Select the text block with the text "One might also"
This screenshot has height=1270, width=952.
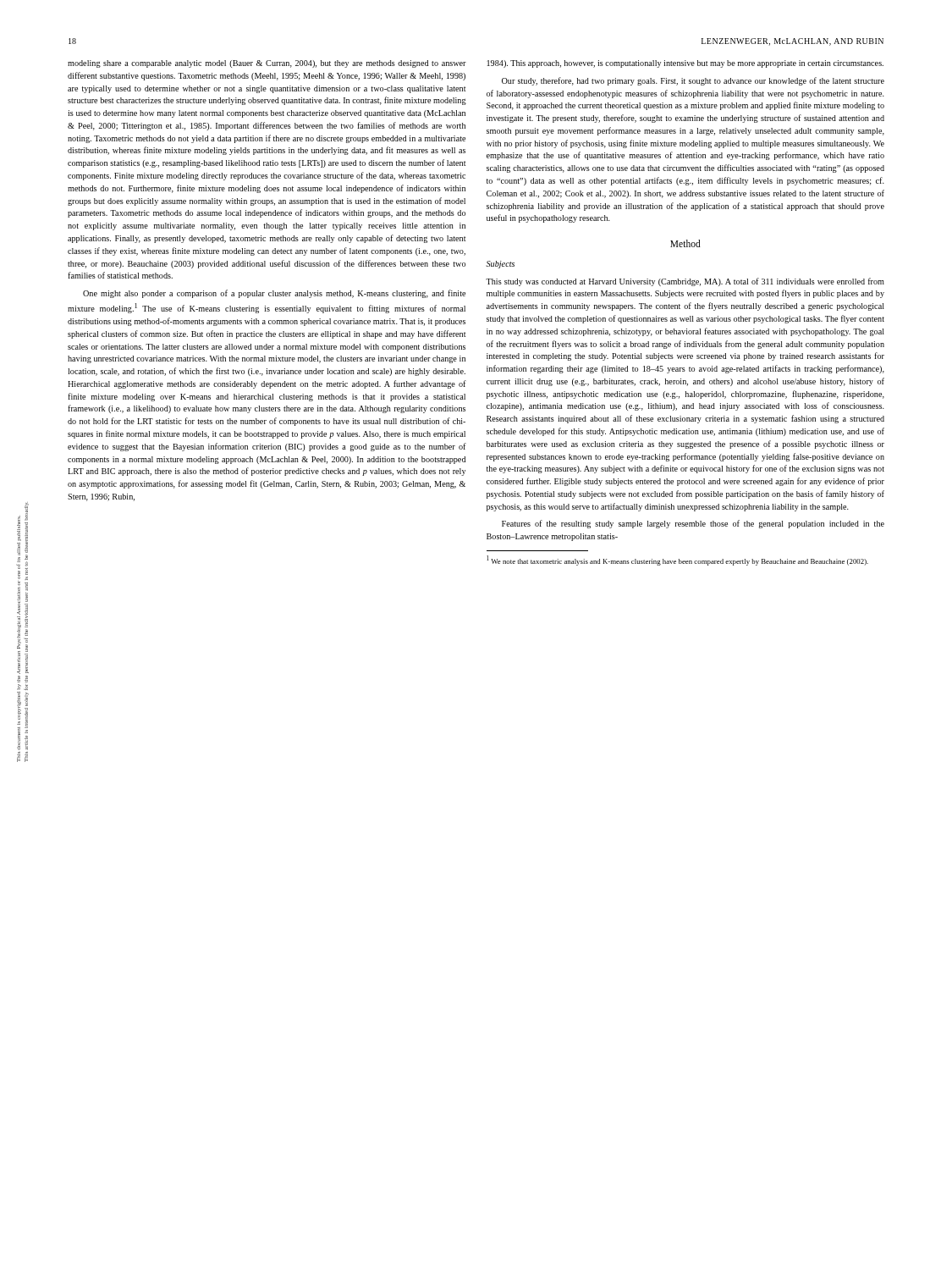tap(267, 396)
